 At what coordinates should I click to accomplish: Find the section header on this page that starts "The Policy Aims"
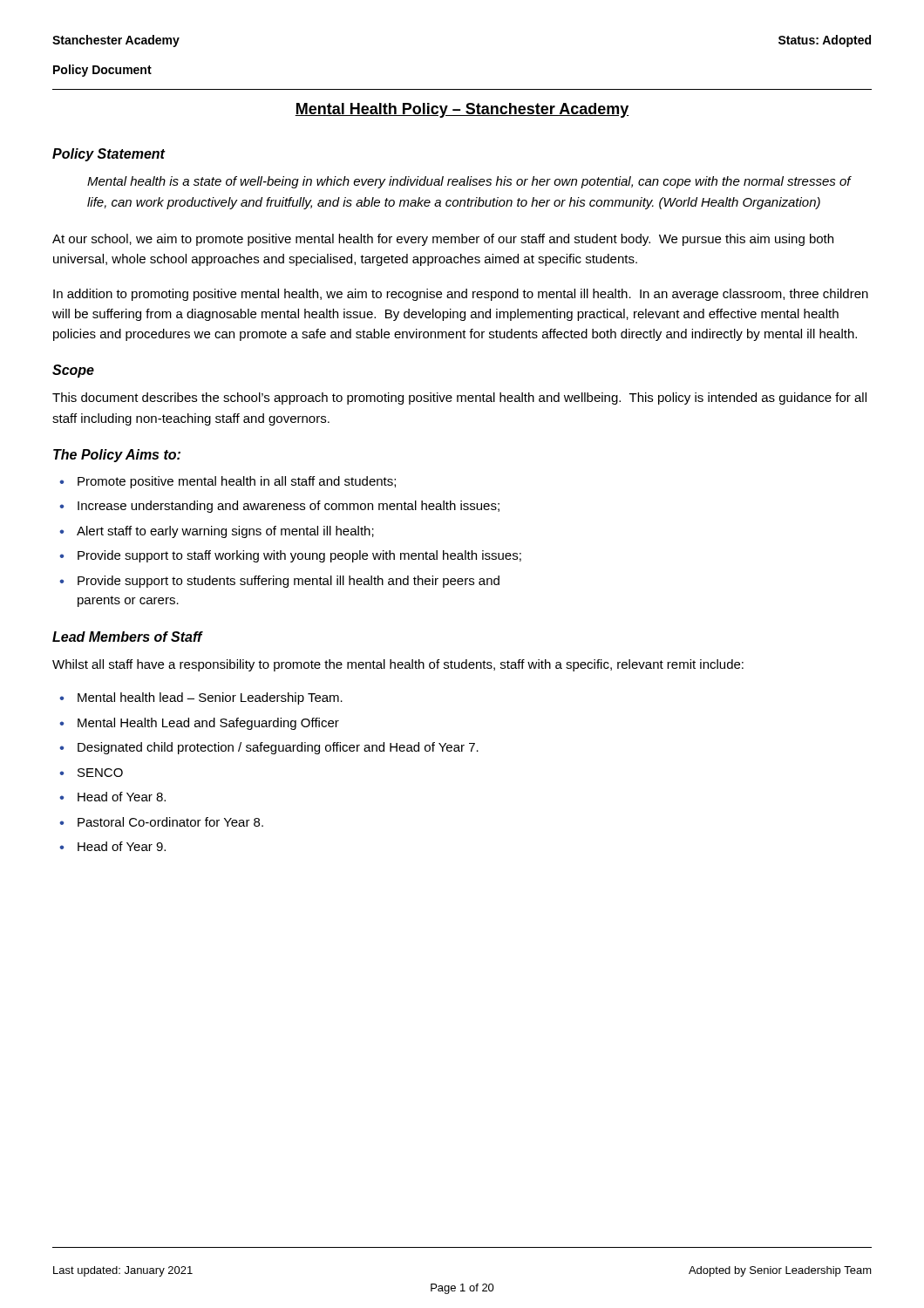point(117,455)
